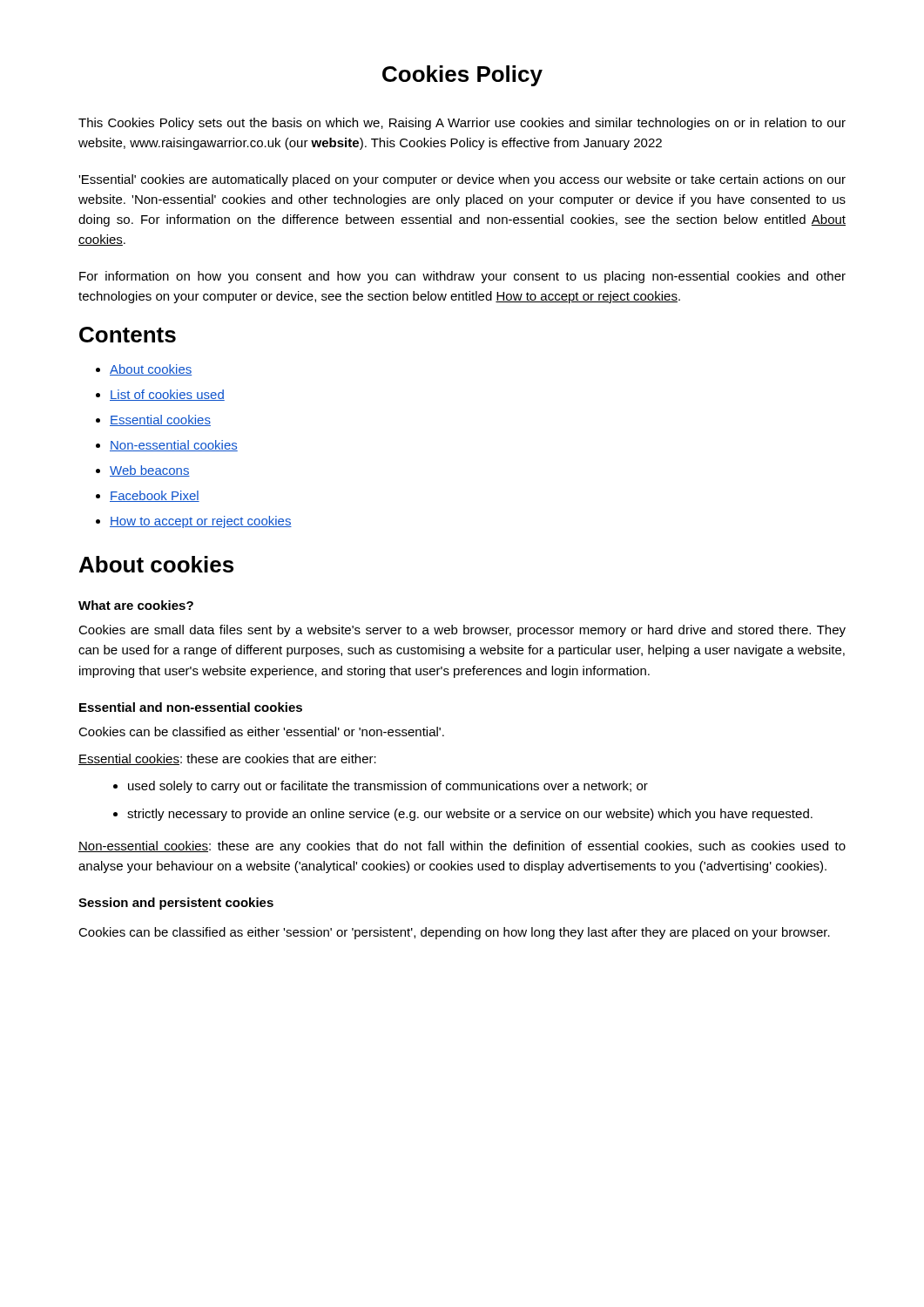Navigate to the text starting "This Cookies Policy sets out the"
Screen dimensions: 1307x924
coord(462,133)
